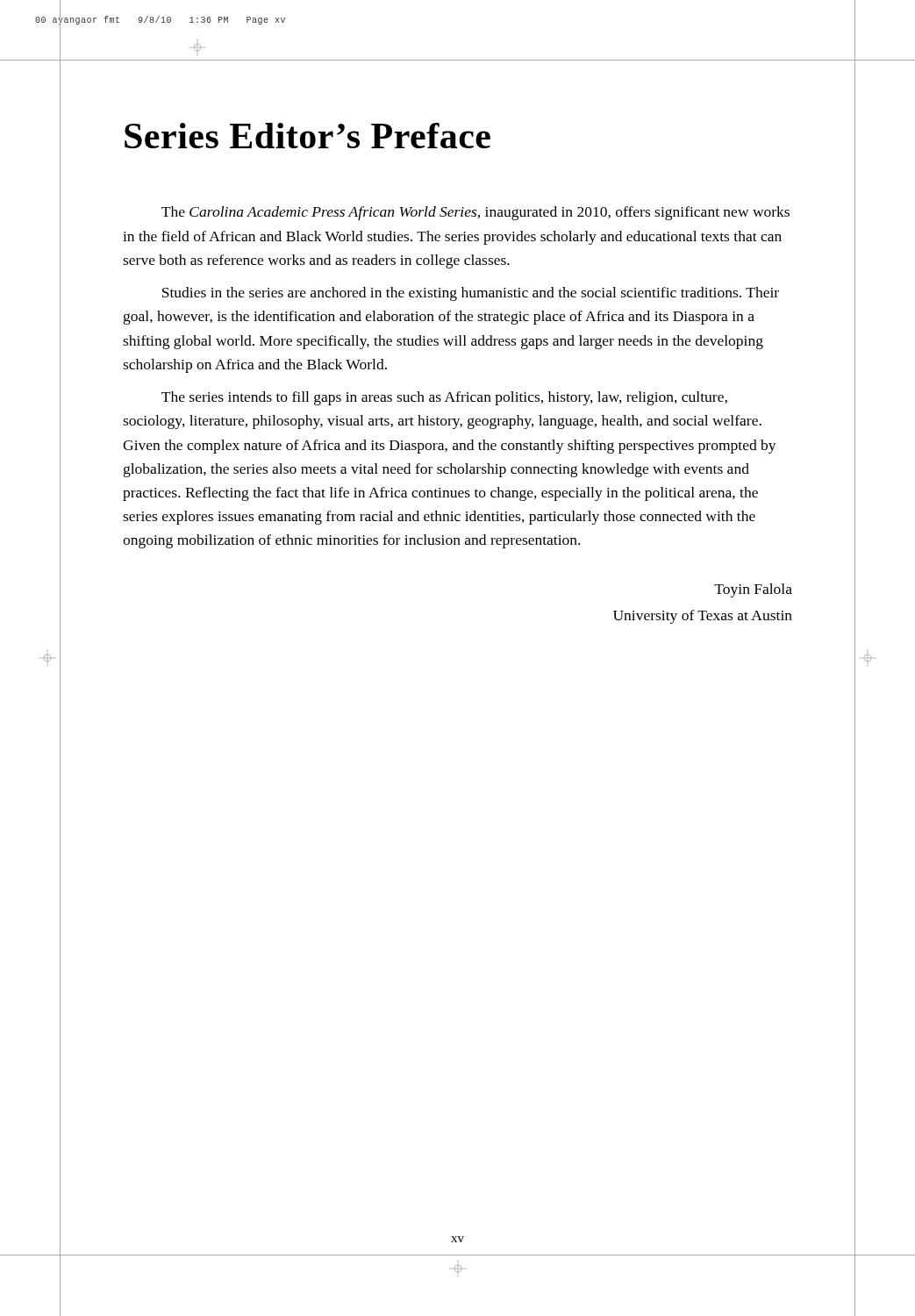The width and height of the screenshot is (915, 1316).
Task: Find the region starting "Toyin Falola University of Texas"
Action: point(702,602)
